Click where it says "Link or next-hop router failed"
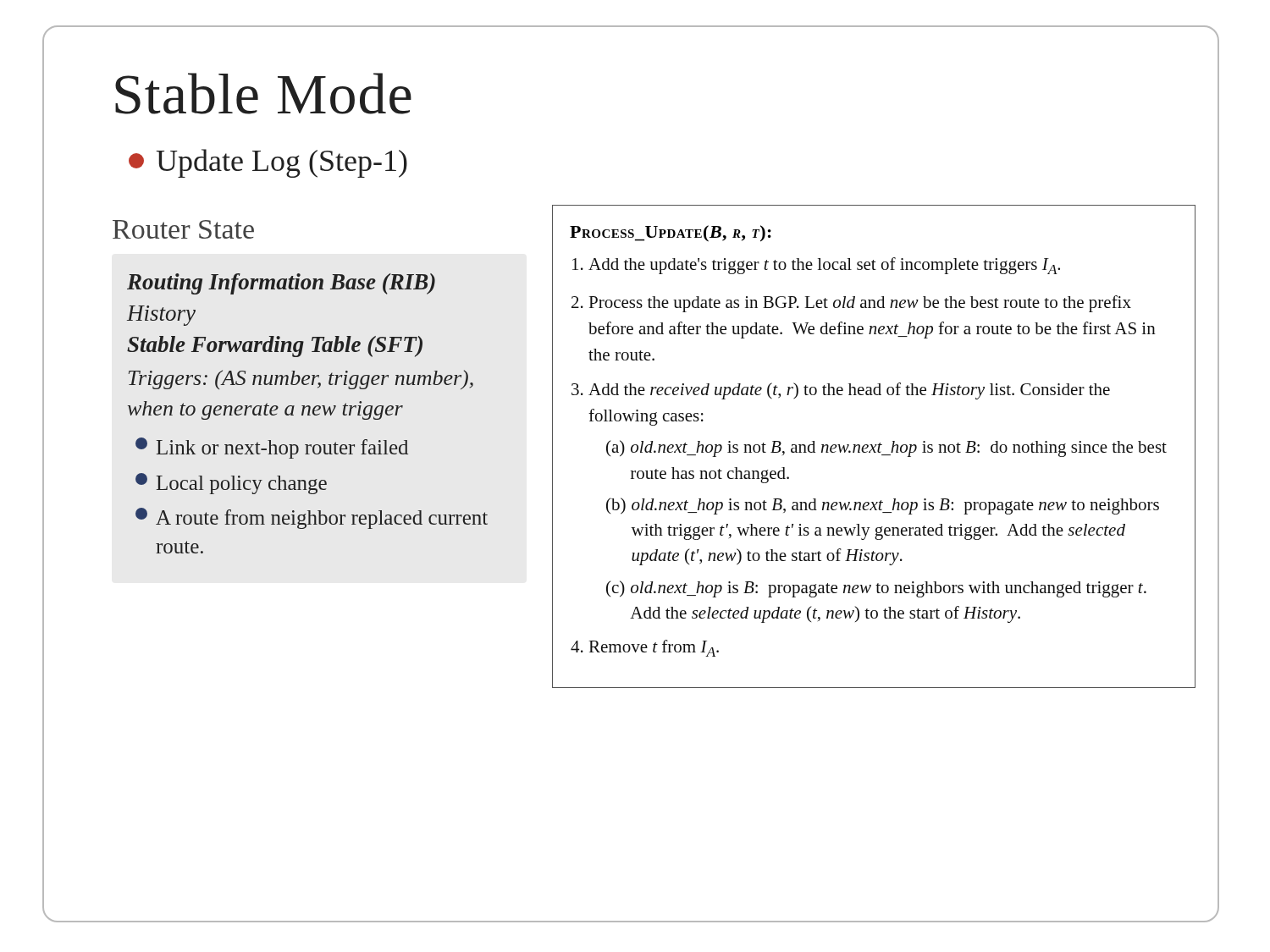Screen dimensions: 952x1270 coord(272,447)
